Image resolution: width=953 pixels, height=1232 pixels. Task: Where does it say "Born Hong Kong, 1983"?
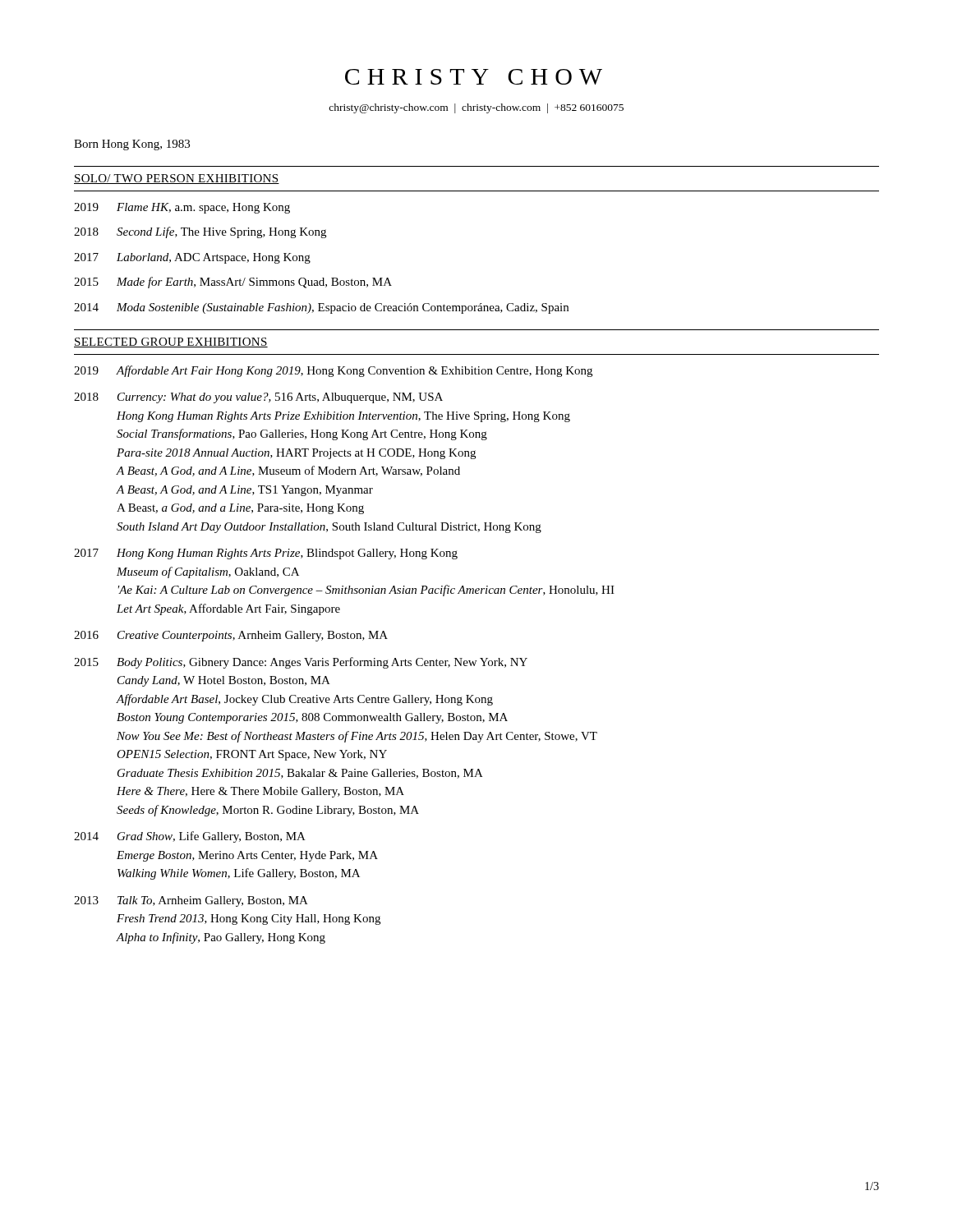tap(132, 143)
